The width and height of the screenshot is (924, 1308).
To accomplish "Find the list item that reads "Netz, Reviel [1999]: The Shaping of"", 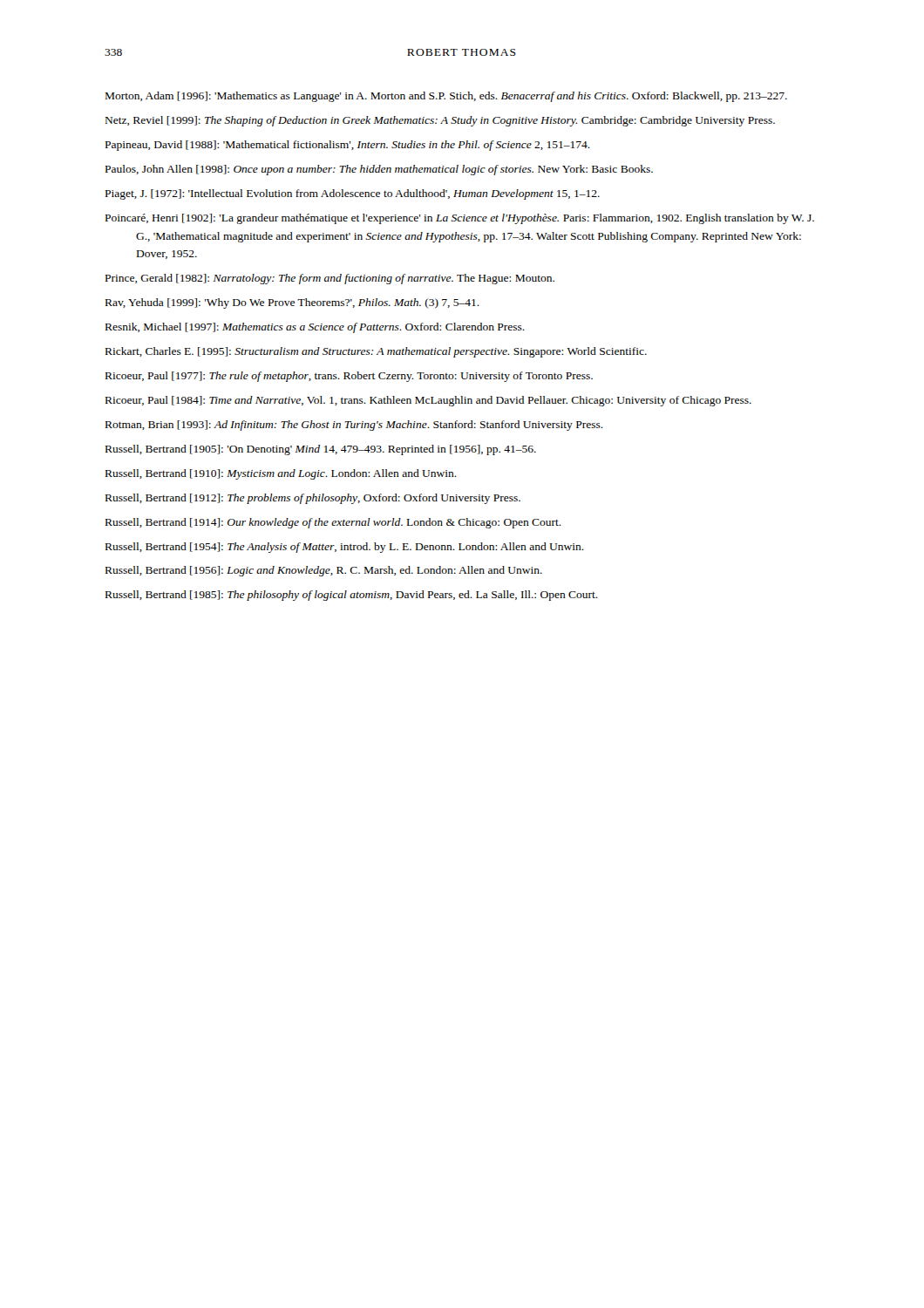I will pos(440,120).
